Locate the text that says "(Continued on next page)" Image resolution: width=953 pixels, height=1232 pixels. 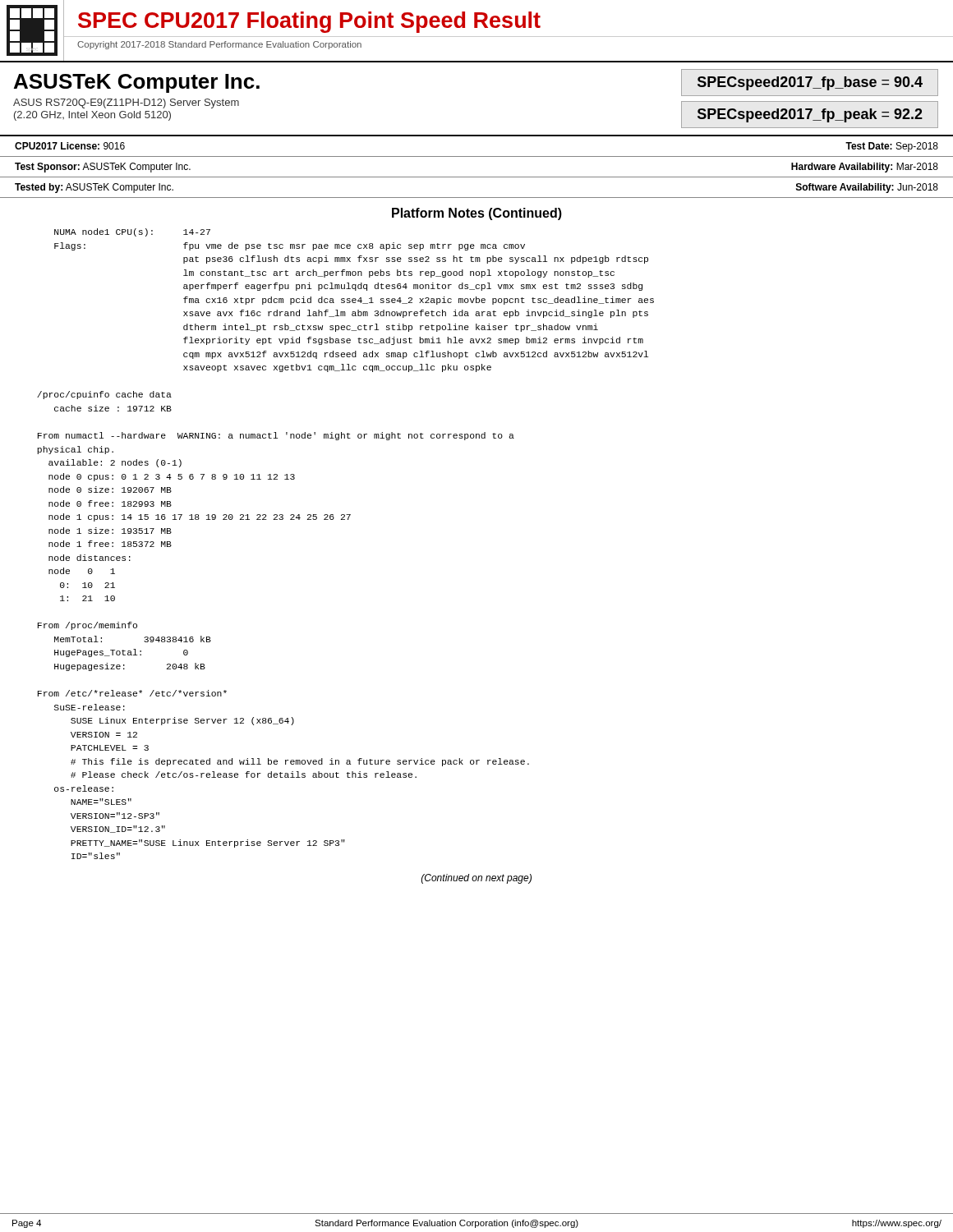click(x=476, y=878)
